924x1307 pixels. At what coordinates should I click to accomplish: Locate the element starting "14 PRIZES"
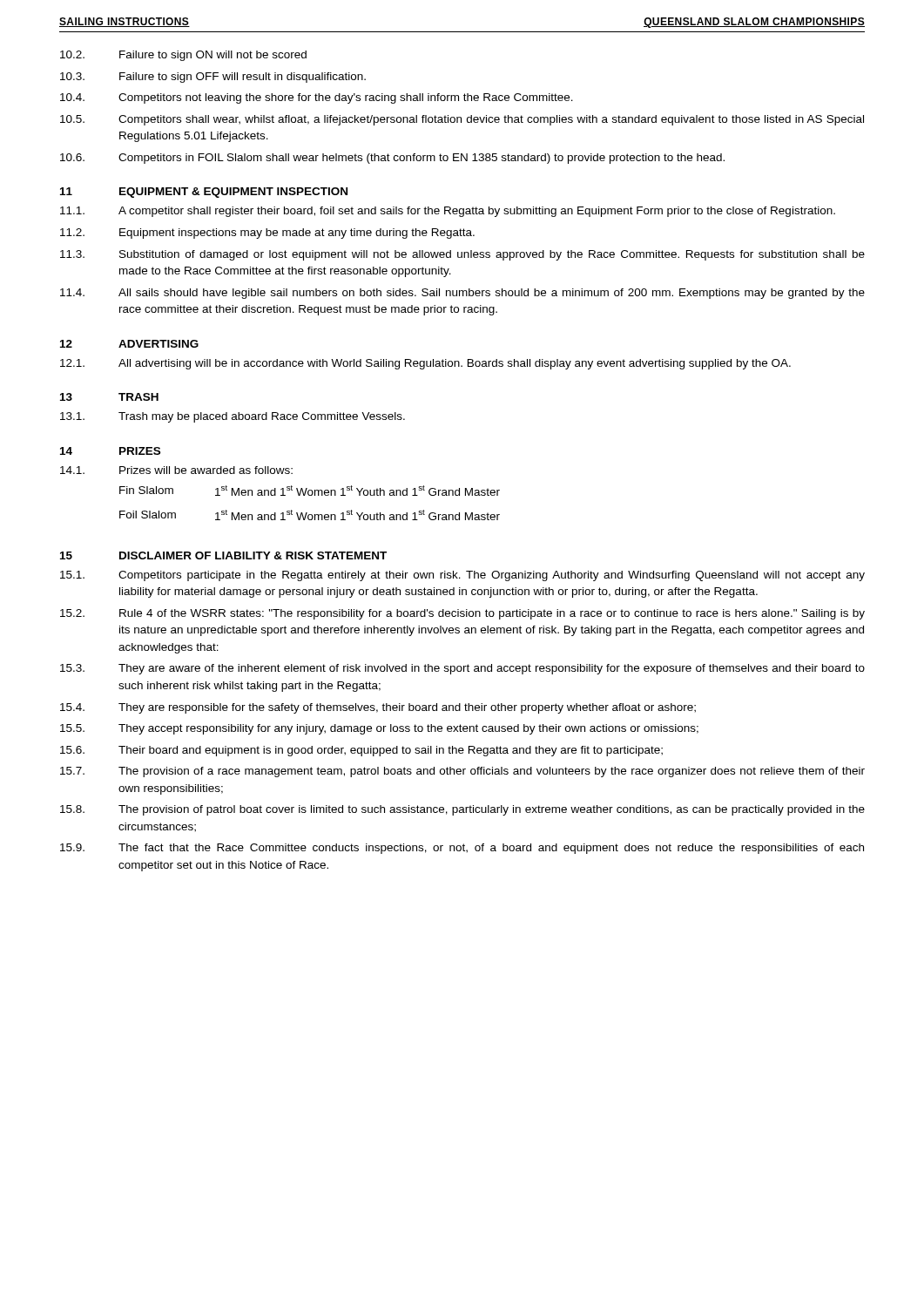pos(67,451)
